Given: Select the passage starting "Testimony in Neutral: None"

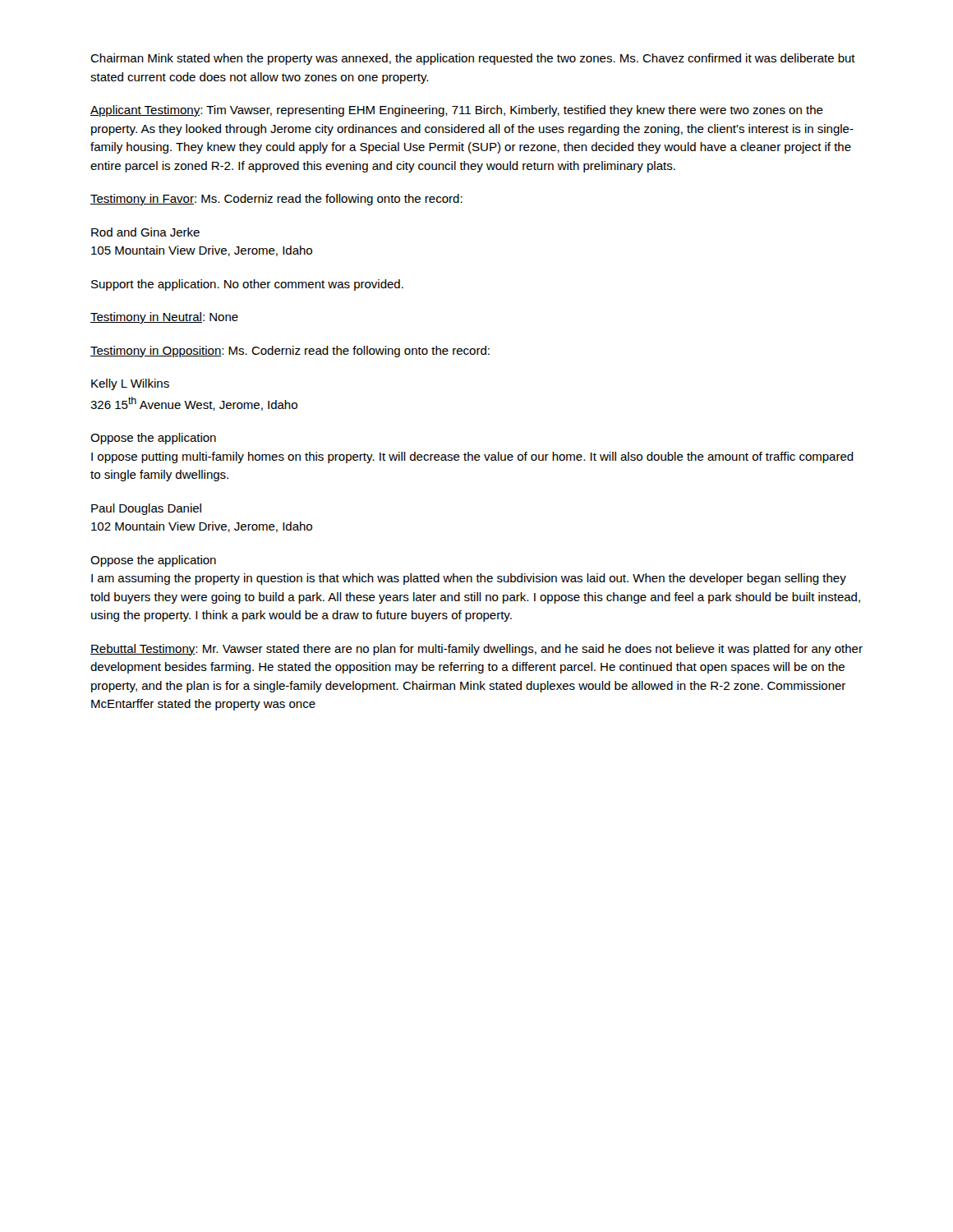Looking at the screenshot, I should click(x=164, y=317).
